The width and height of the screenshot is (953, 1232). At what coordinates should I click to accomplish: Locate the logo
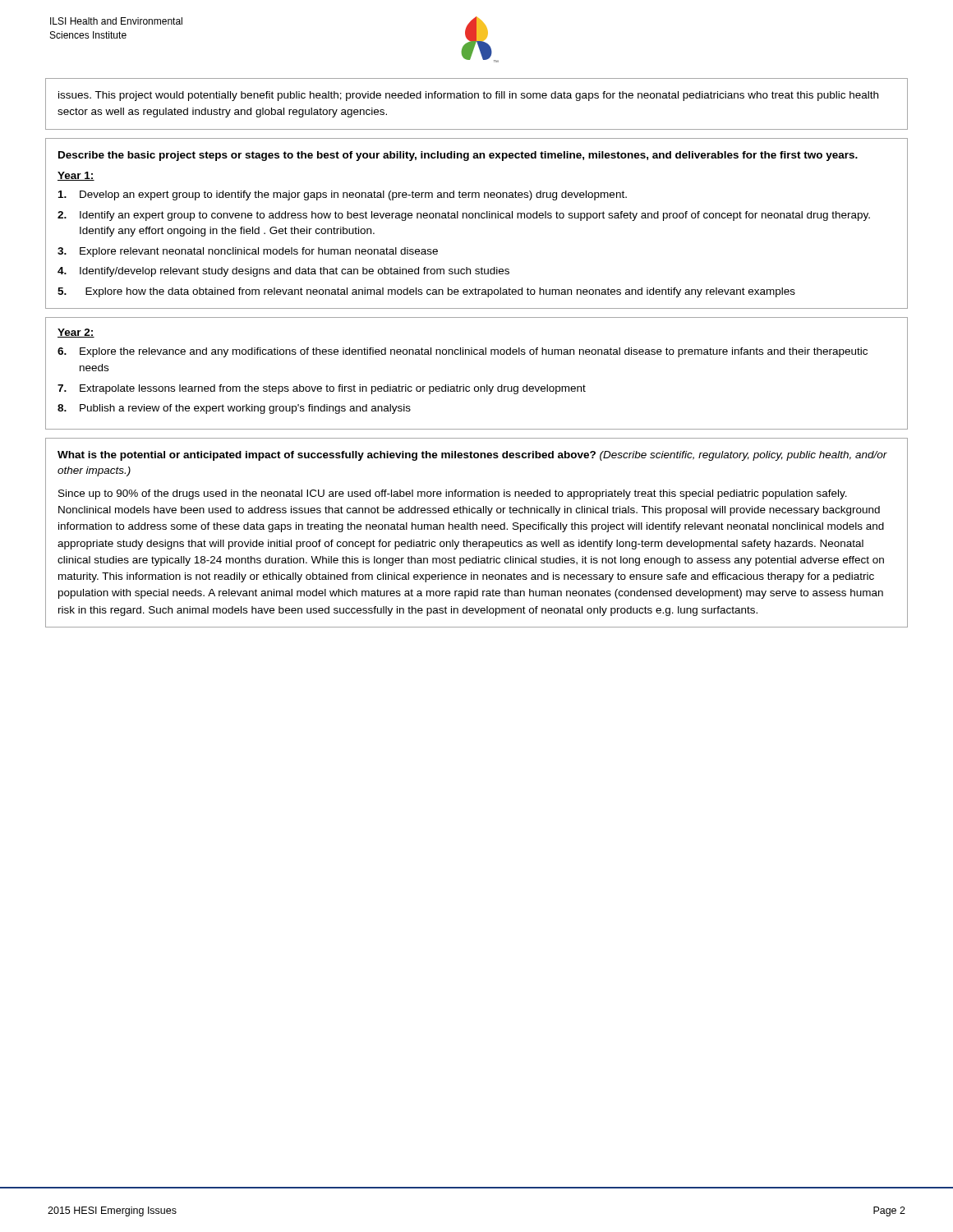[x=476, y=39]
